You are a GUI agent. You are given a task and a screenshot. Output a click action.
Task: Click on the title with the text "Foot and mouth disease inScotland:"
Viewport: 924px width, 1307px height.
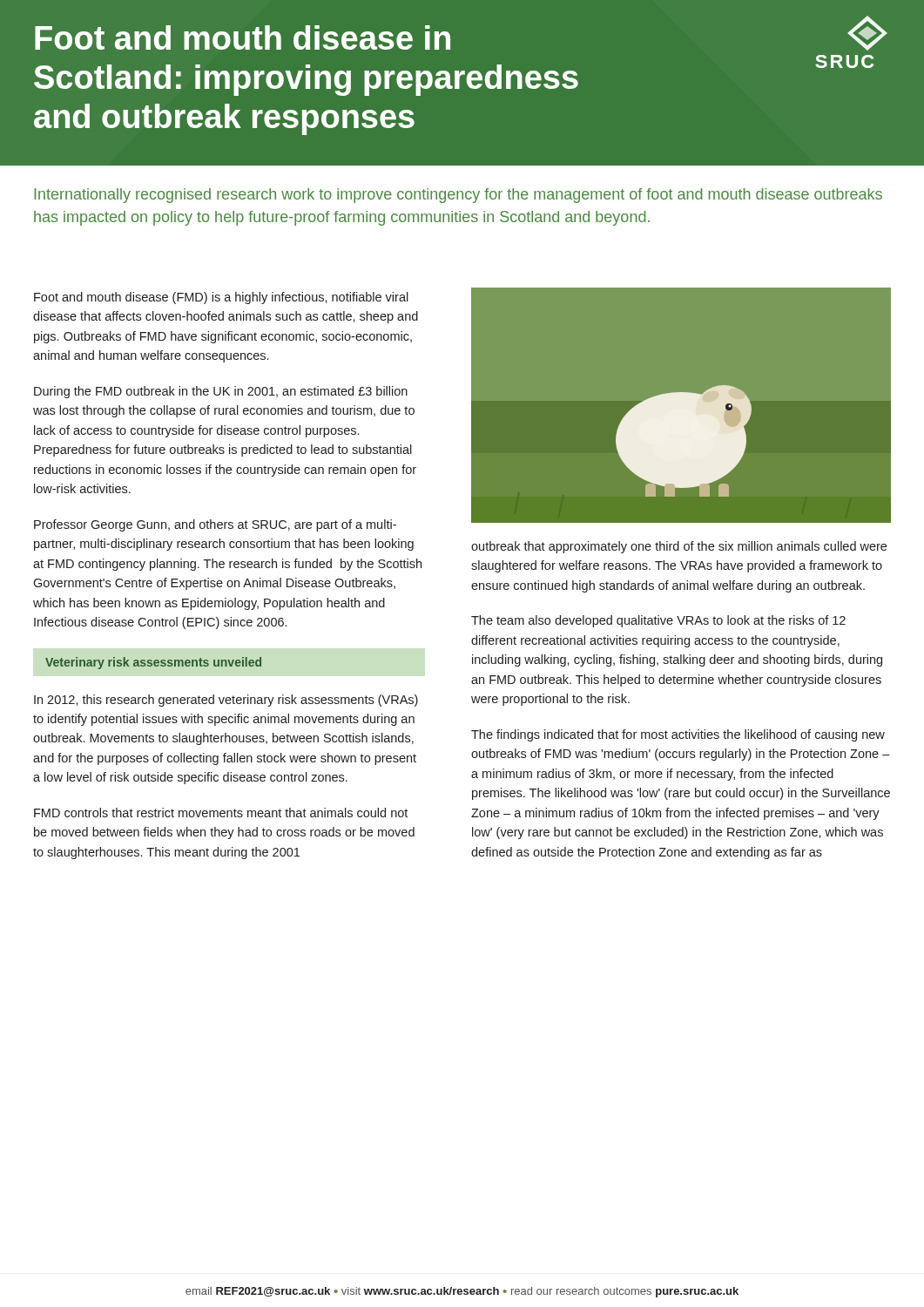306,77
